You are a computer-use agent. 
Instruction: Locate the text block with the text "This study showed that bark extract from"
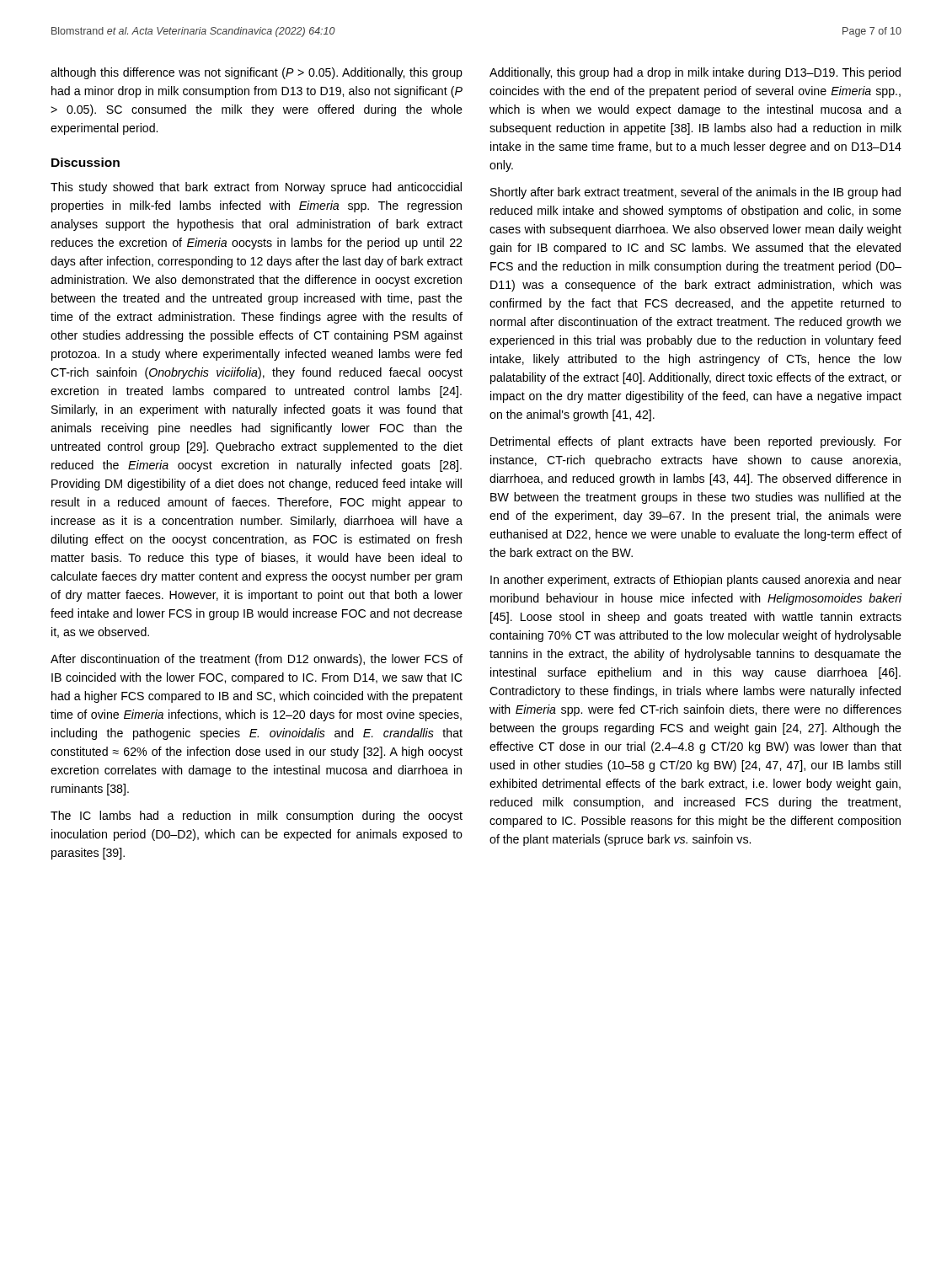(x=257, y=520)
